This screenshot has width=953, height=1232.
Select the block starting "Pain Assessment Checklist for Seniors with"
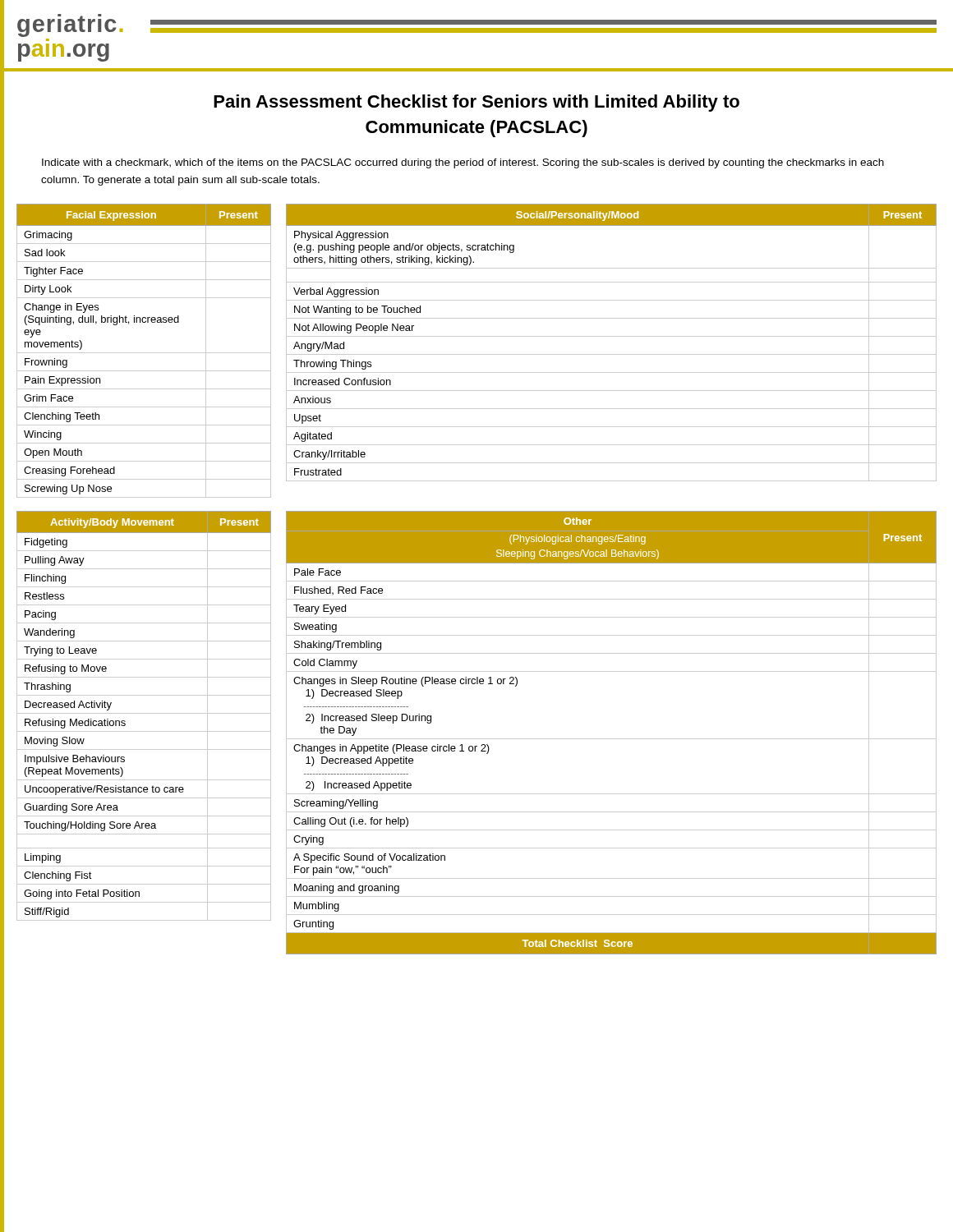click(x=476, y=115)
